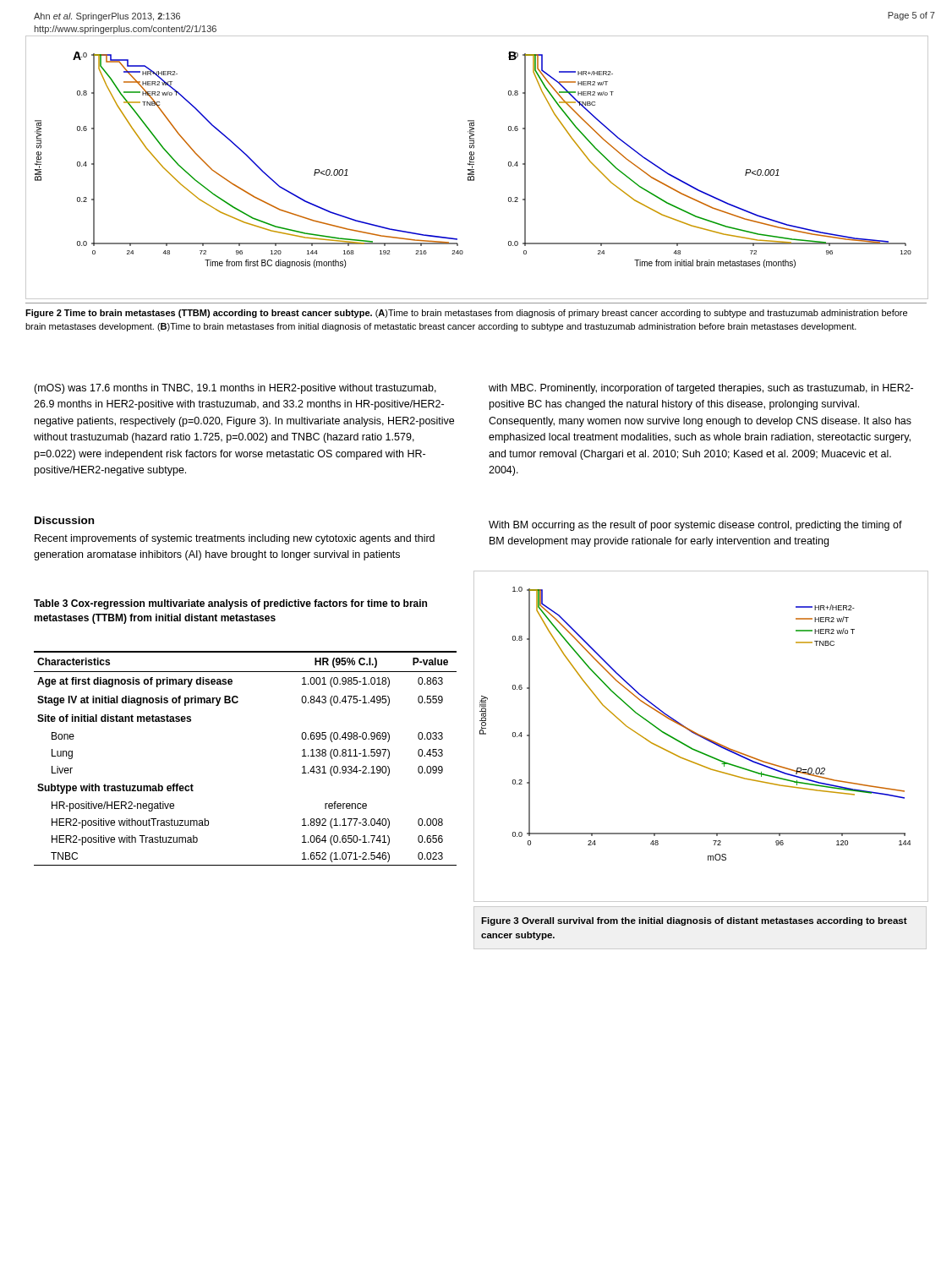Image resolution: width=952 pixels, height=1268 pixels.
Task: Click on the caption containing "Table 3 Cox-regression multivariate analysis"
Action: coord(231,611)
